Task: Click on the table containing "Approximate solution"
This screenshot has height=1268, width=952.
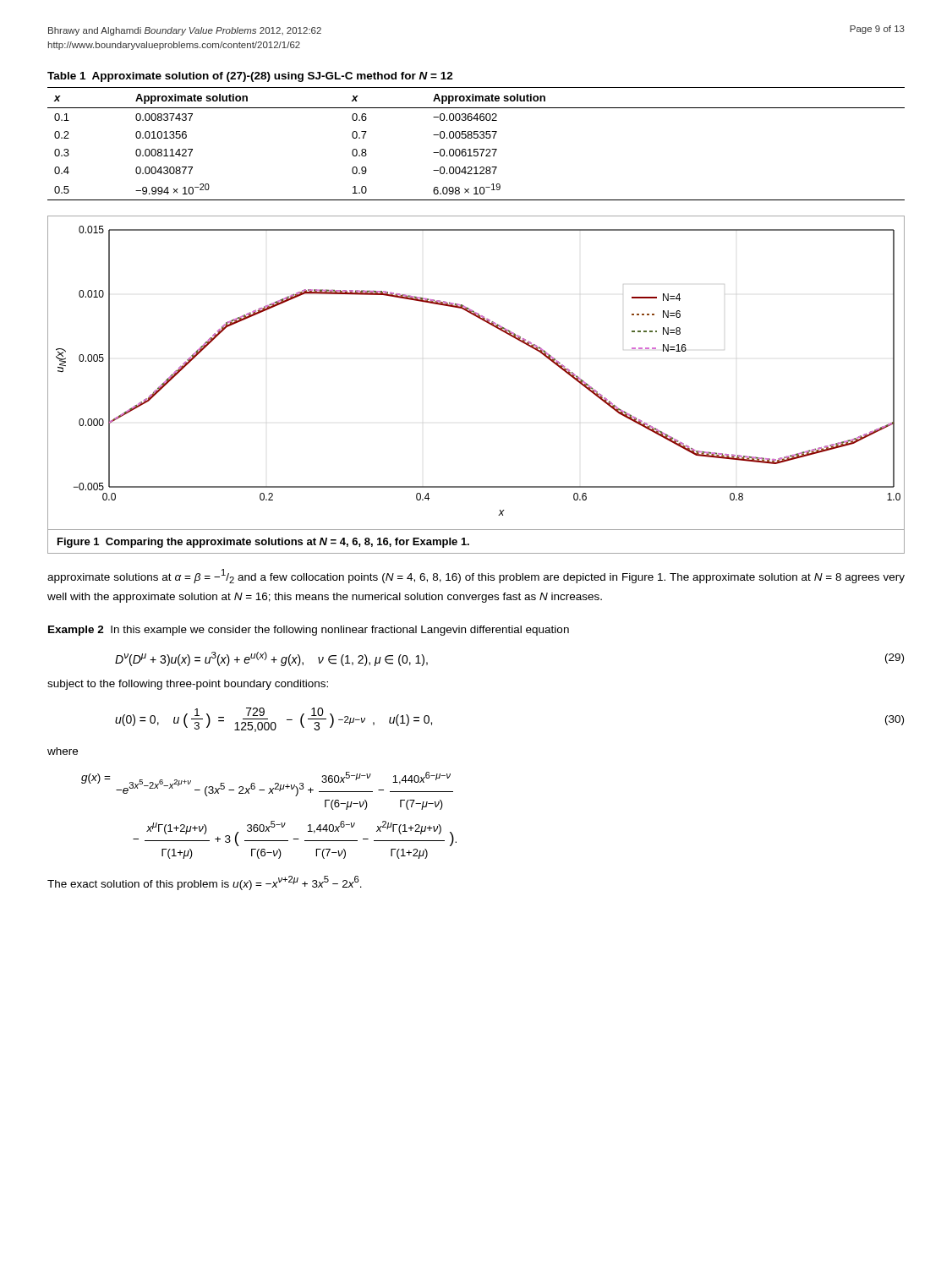Action: 476,144
